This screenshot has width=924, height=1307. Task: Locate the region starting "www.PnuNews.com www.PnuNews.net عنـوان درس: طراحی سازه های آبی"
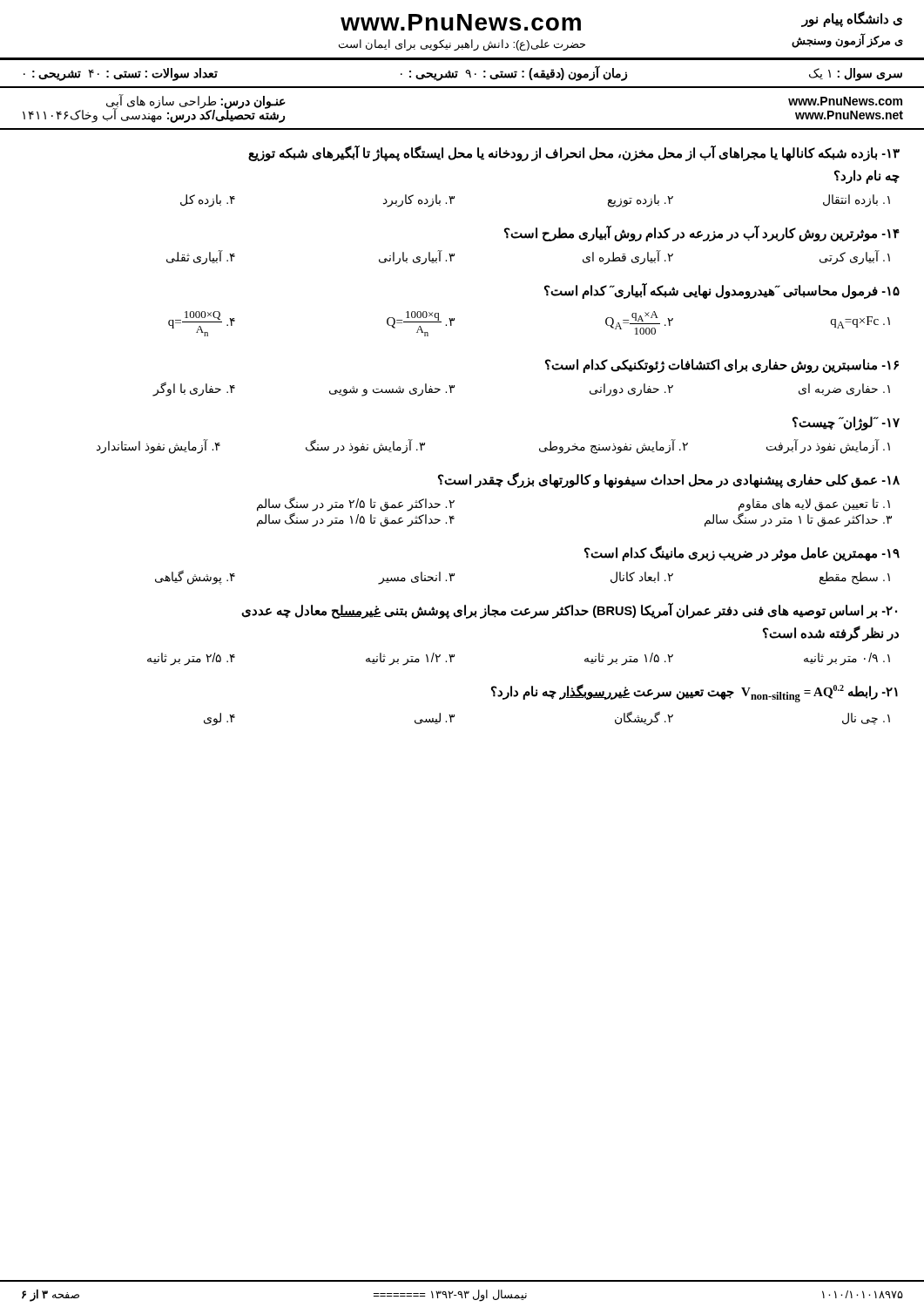(151, 106)
